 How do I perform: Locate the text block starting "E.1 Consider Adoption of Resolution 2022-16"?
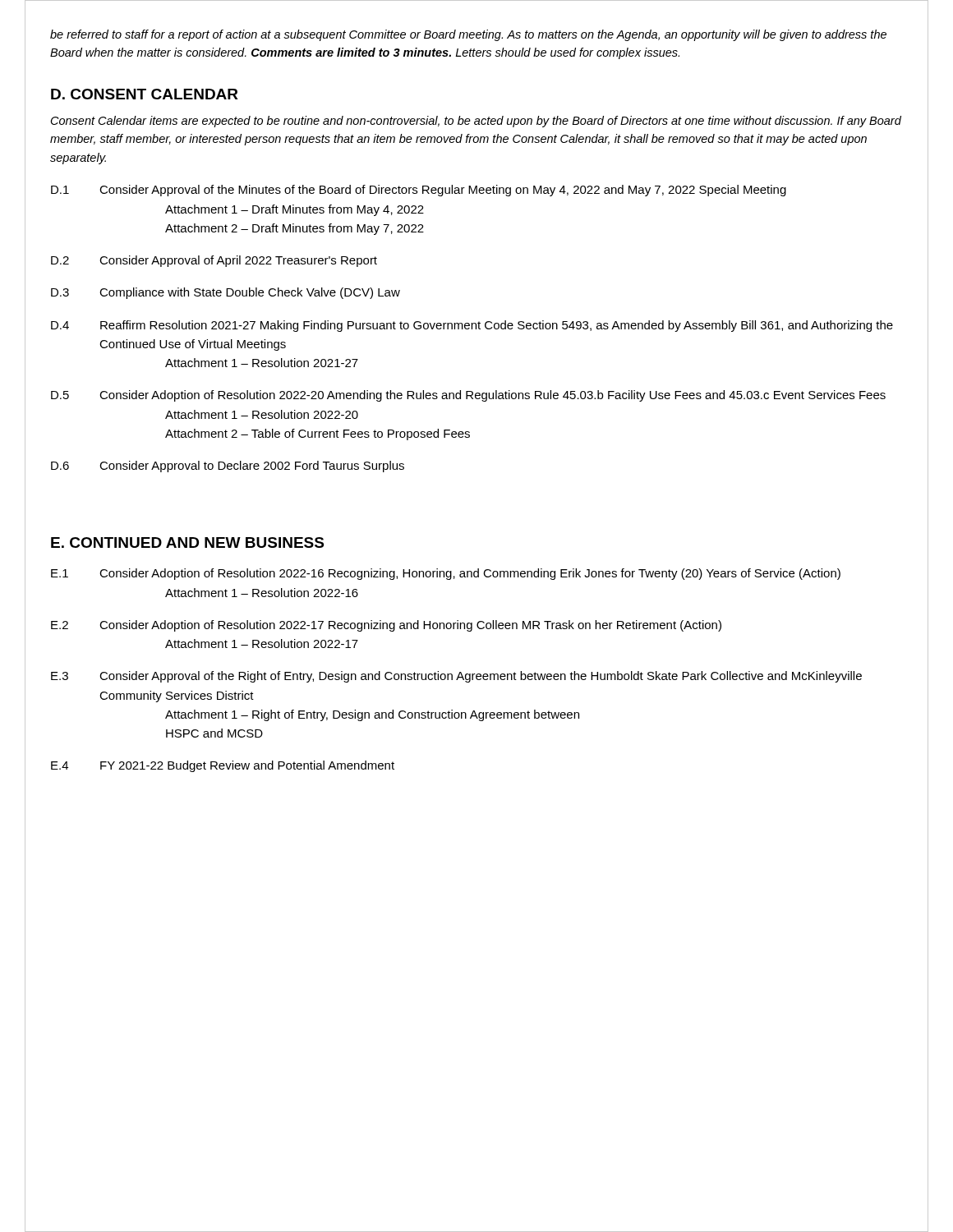click(x=476, y=583)
